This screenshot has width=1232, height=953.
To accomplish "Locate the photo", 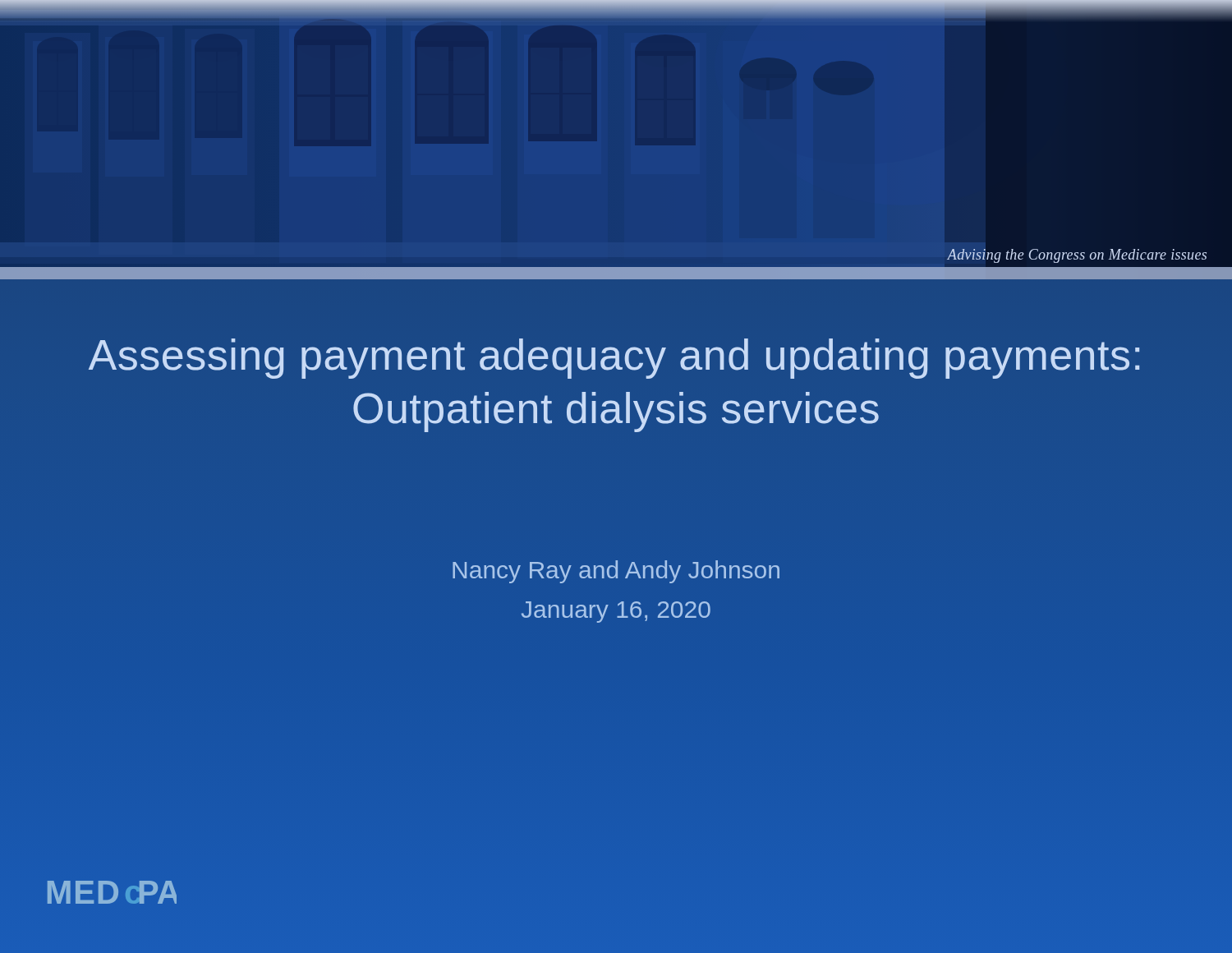I will (616, 140).
